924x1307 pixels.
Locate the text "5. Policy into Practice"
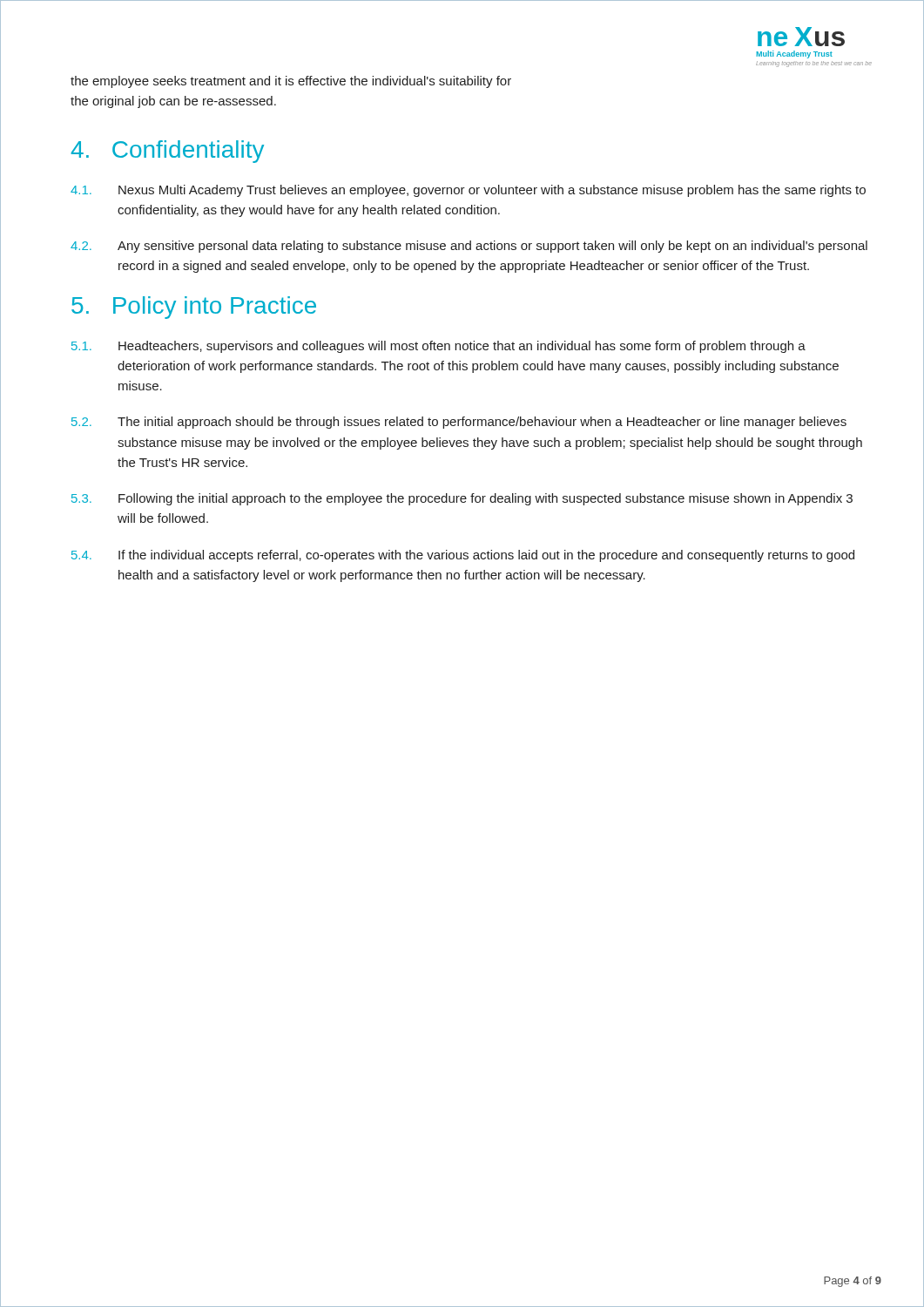tap(194, 305)
